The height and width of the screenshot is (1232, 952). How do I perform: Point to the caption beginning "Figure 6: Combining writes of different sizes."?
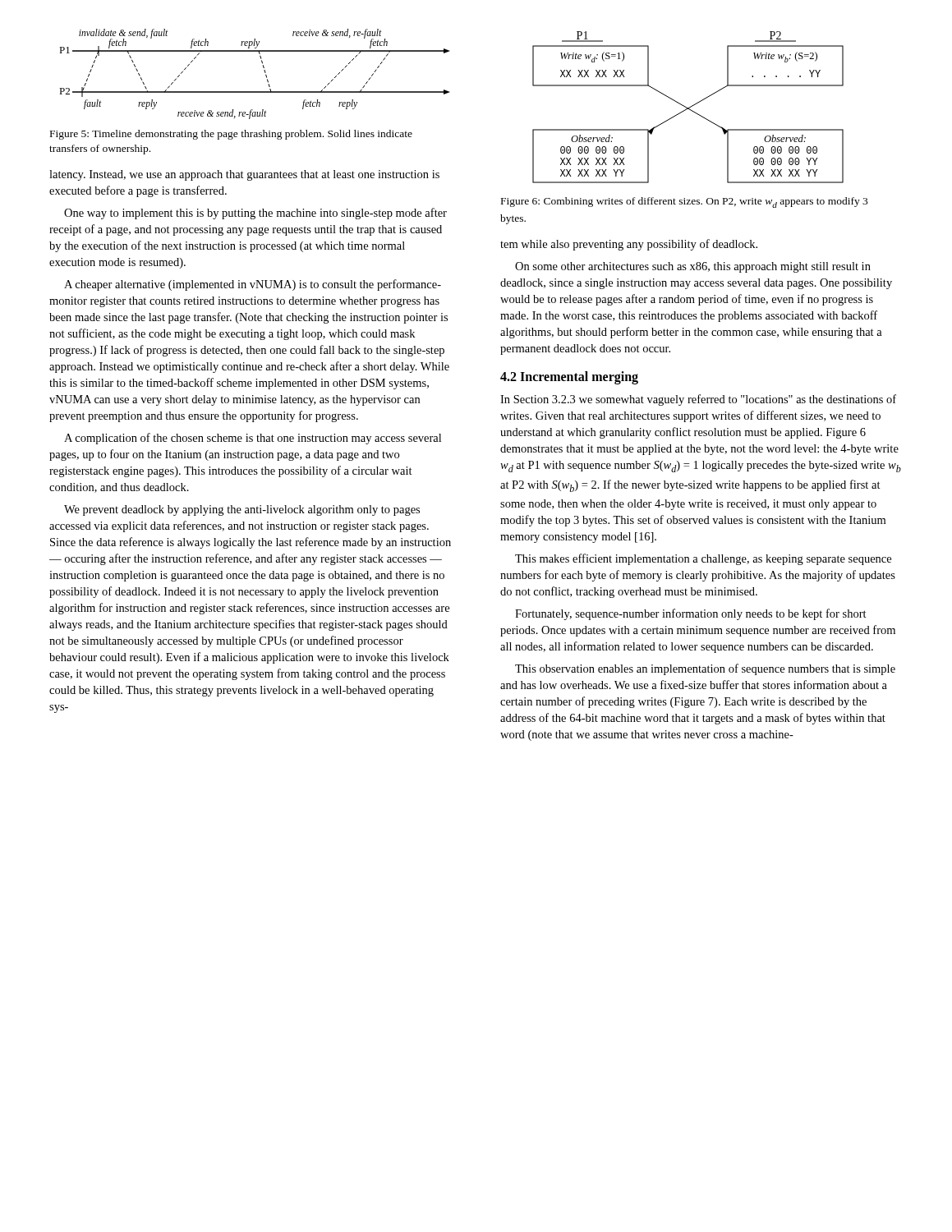(684, 209)
